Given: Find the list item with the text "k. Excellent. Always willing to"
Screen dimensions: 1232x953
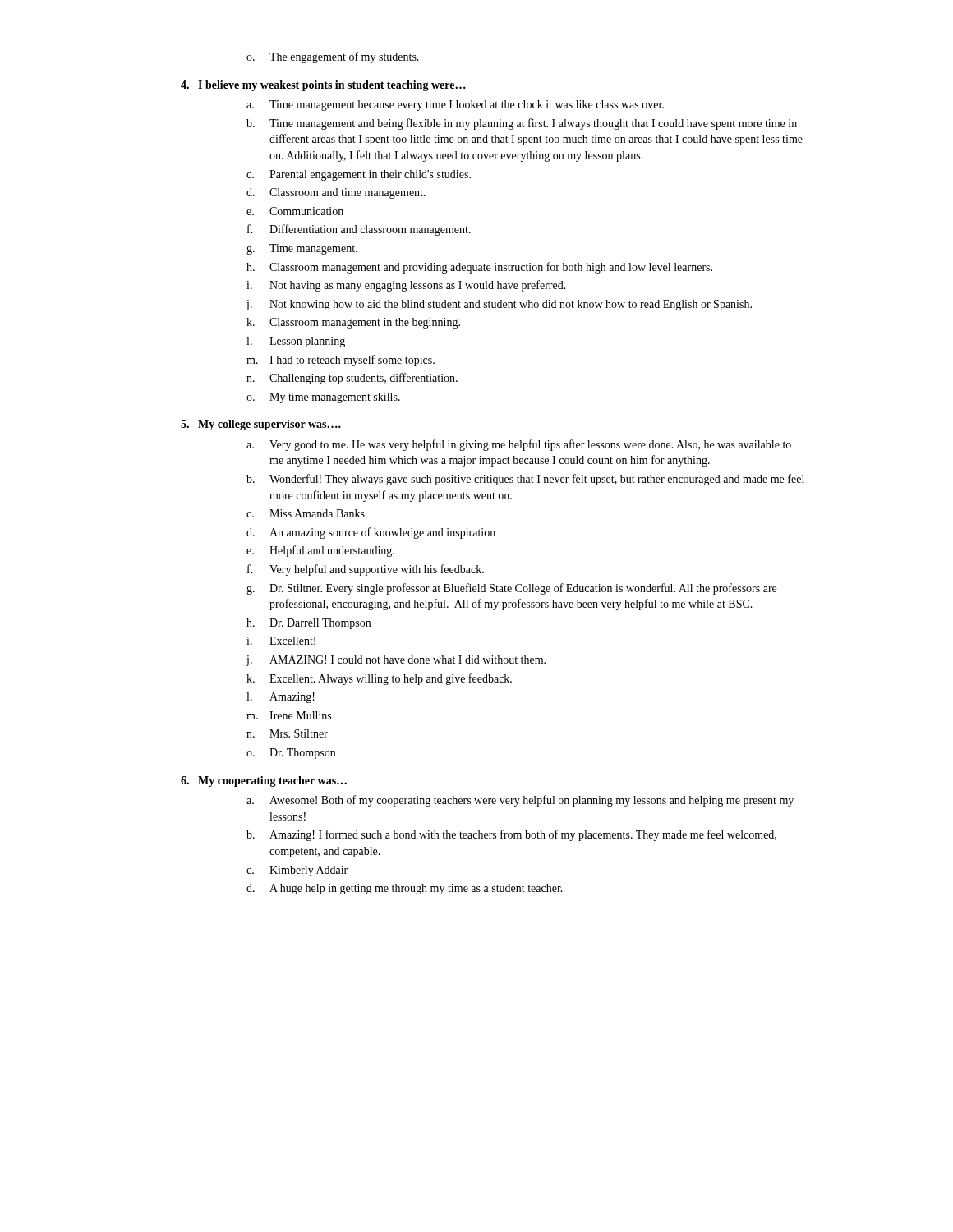Looking at the screenshot, I should 379,679.
